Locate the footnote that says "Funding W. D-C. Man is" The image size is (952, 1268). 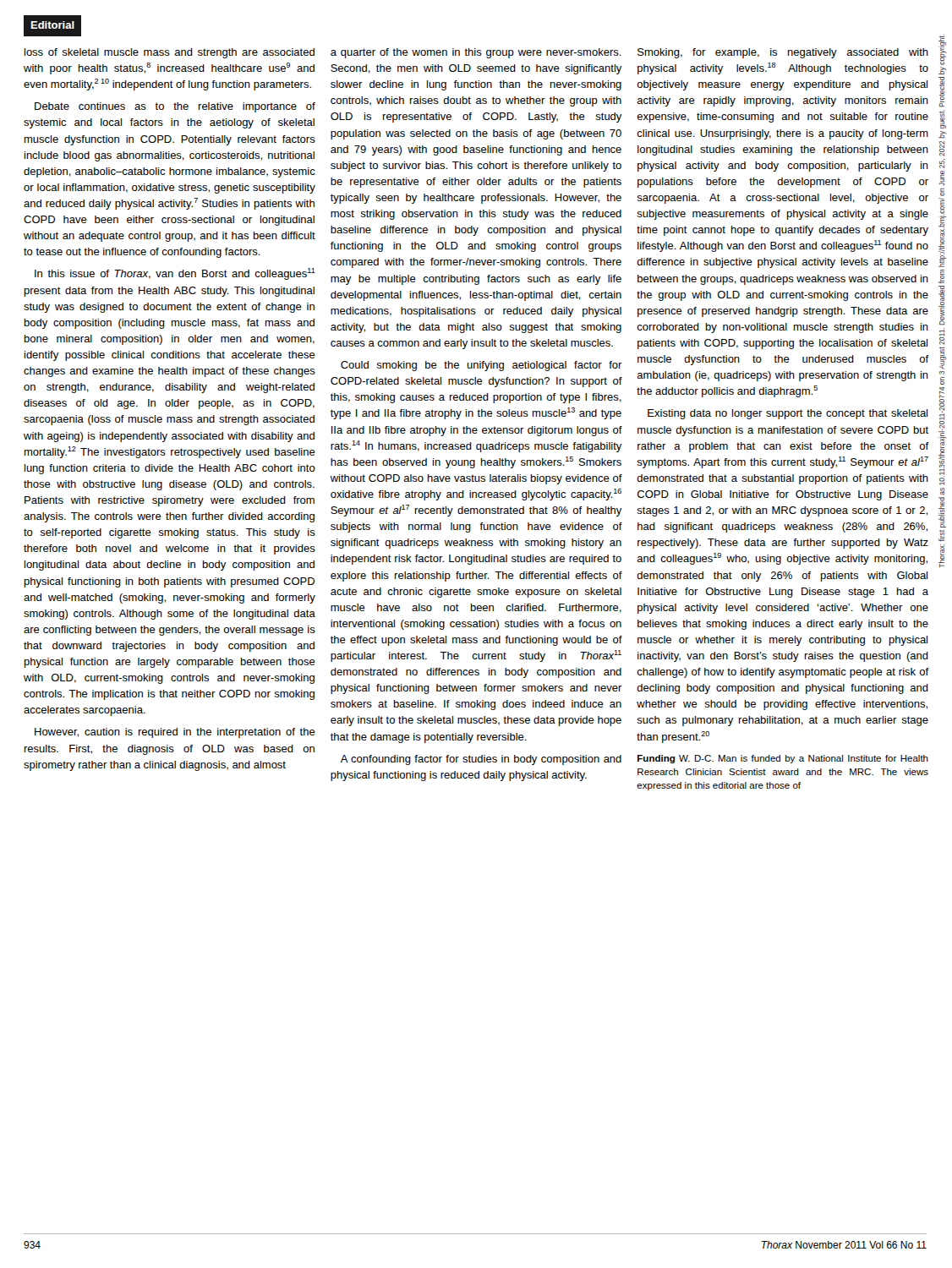pyautogui.click(x=783, y=772)
